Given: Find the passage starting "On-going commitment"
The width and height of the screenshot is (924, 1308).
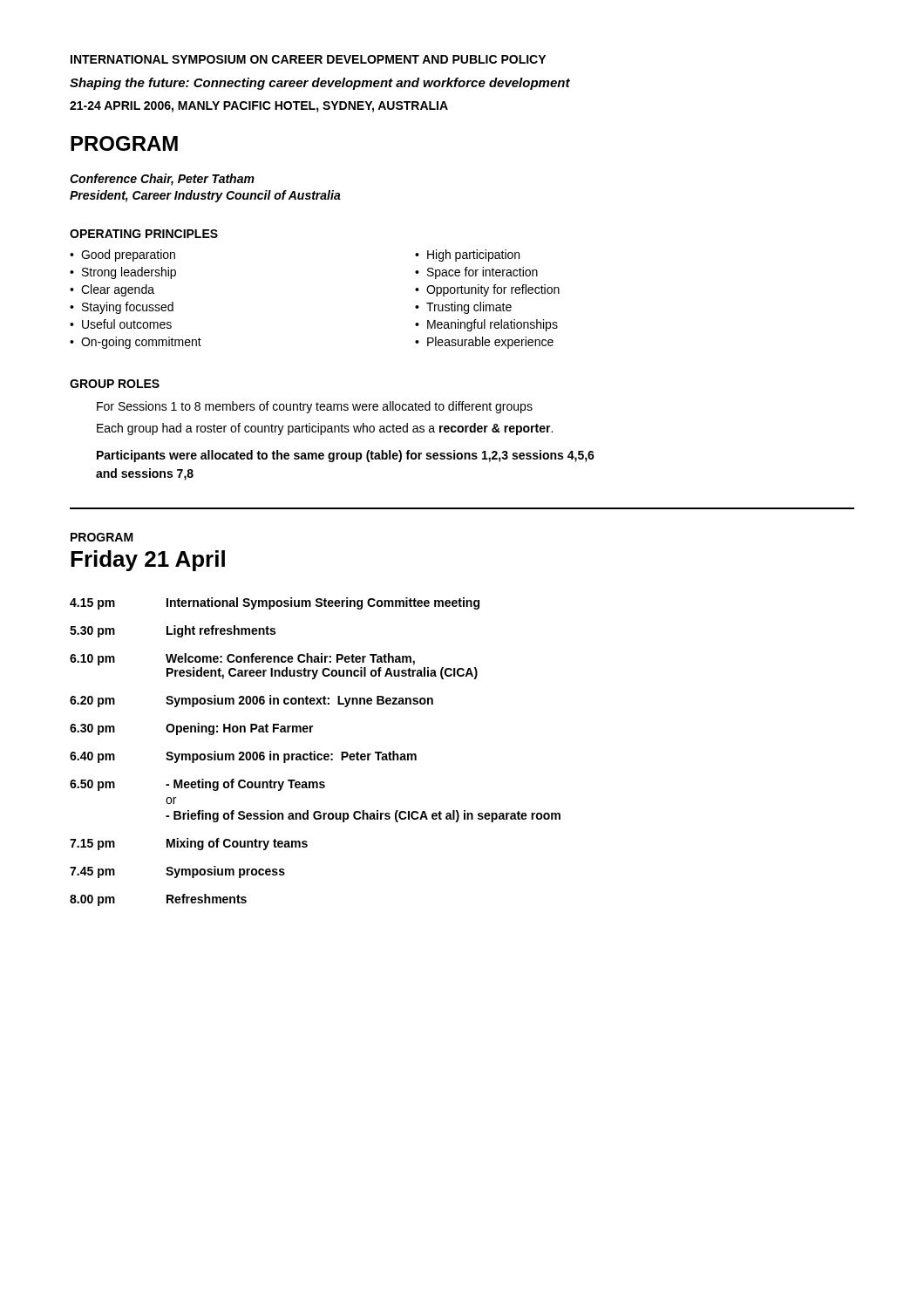Looking at the screenshot, I should [136, 342].
